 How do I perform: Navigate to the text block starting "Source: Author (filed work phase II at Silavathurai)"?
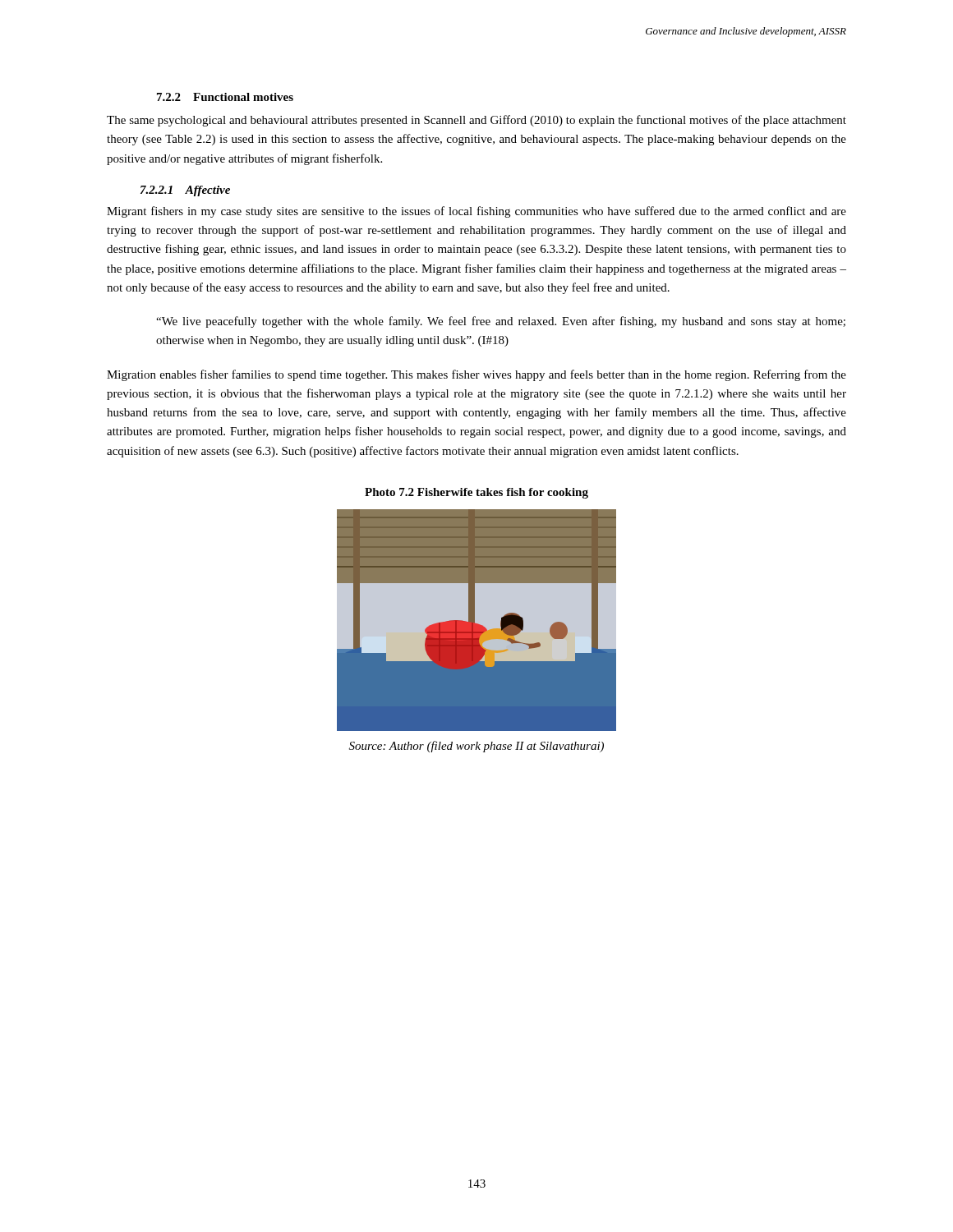point(476,746)
